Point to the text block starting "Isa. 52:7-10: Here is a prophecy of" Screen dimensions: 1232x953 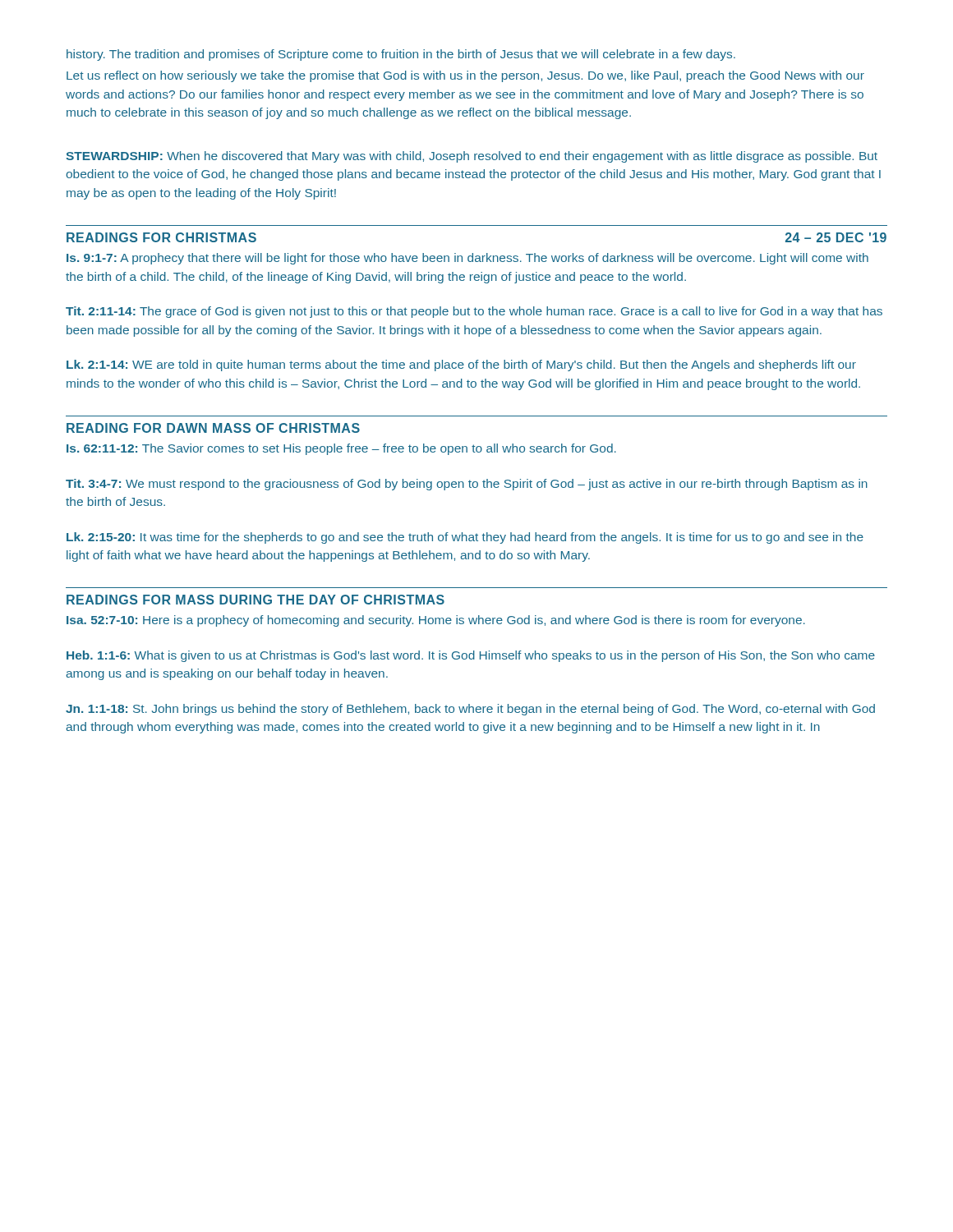point(476,621)
